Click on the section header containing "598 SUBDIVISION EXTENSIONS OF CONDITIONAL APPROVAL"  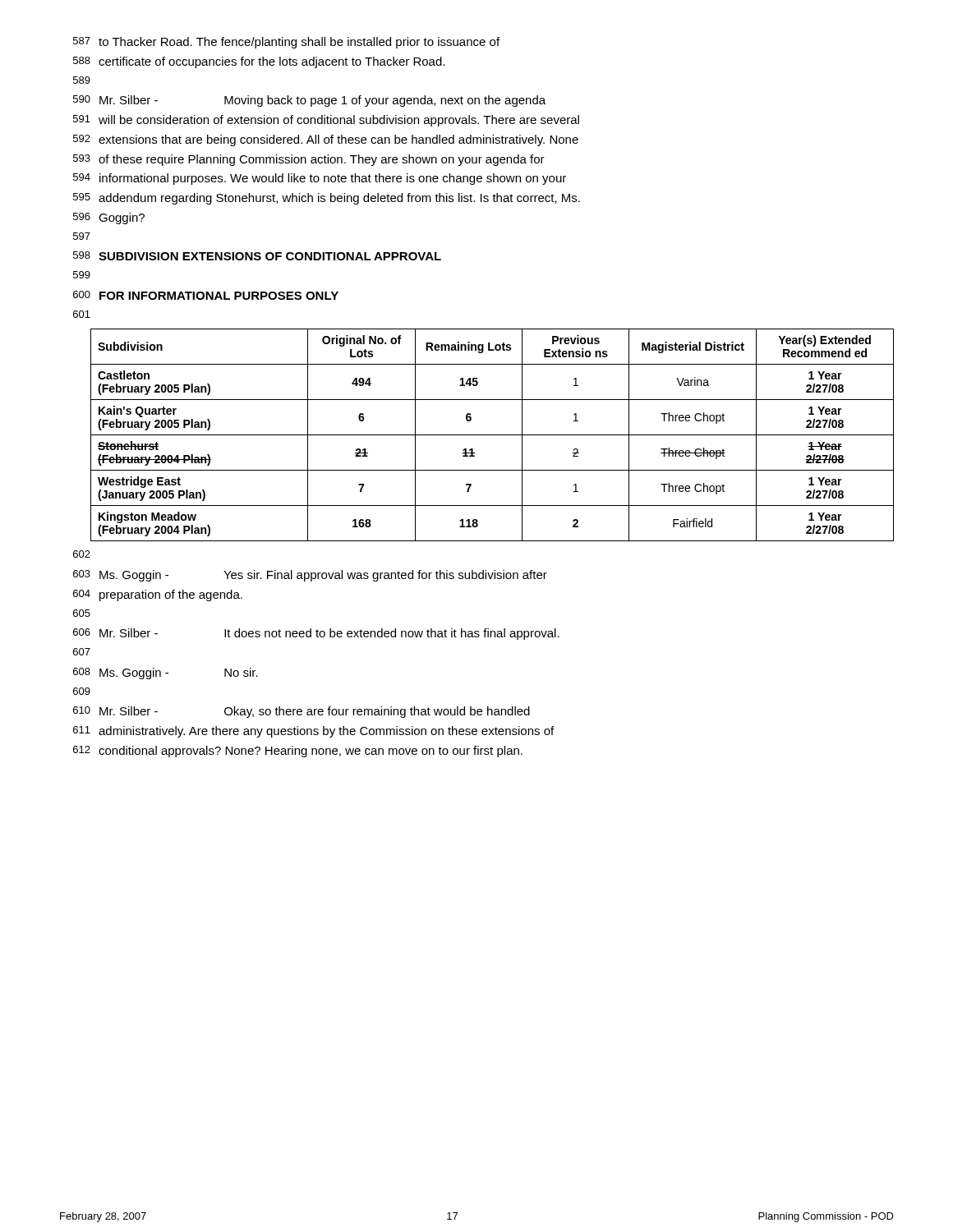click(x=257, y=256)
